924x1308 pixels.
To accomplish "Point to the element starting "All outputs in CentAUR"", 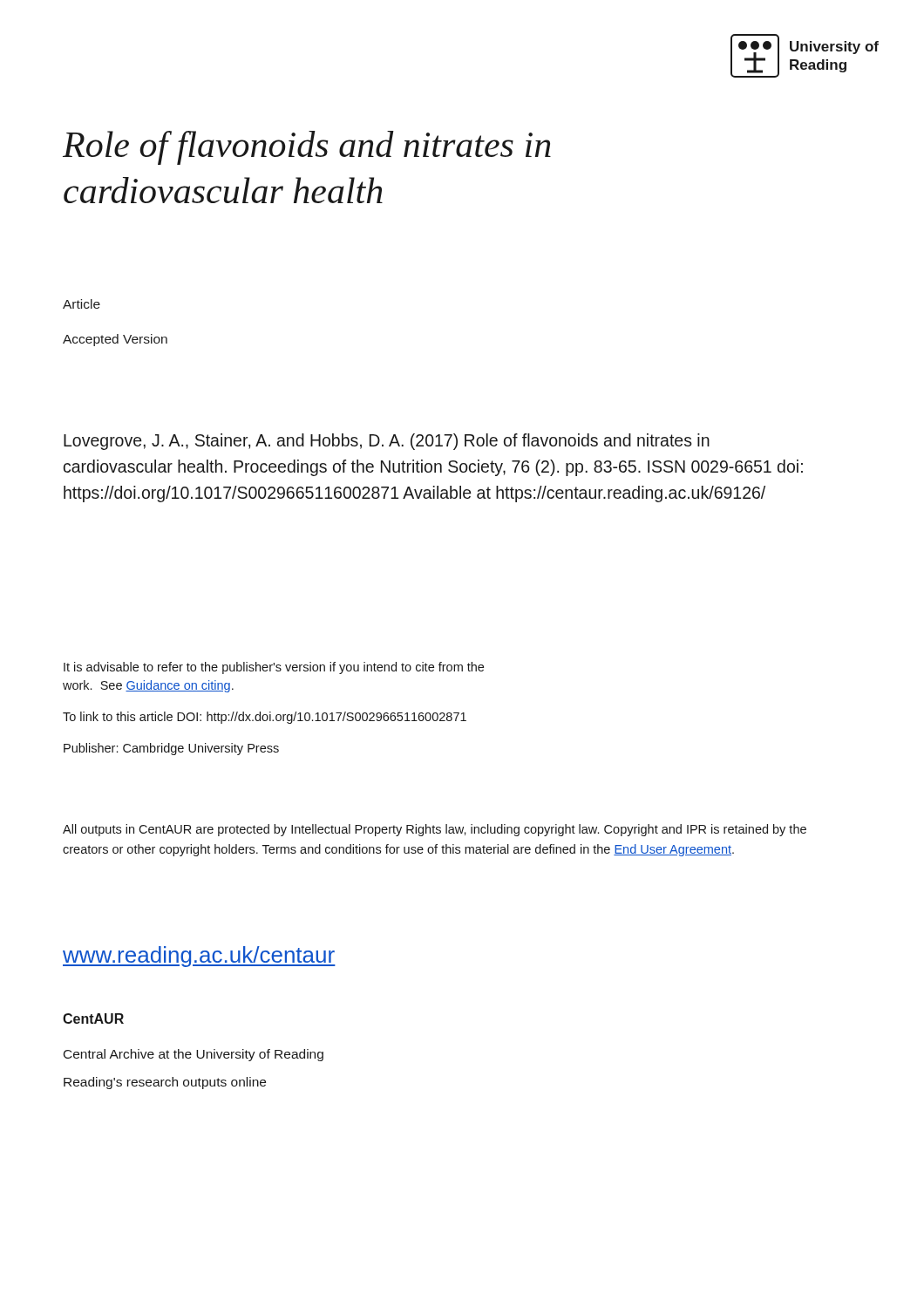I will pos(435,839).
